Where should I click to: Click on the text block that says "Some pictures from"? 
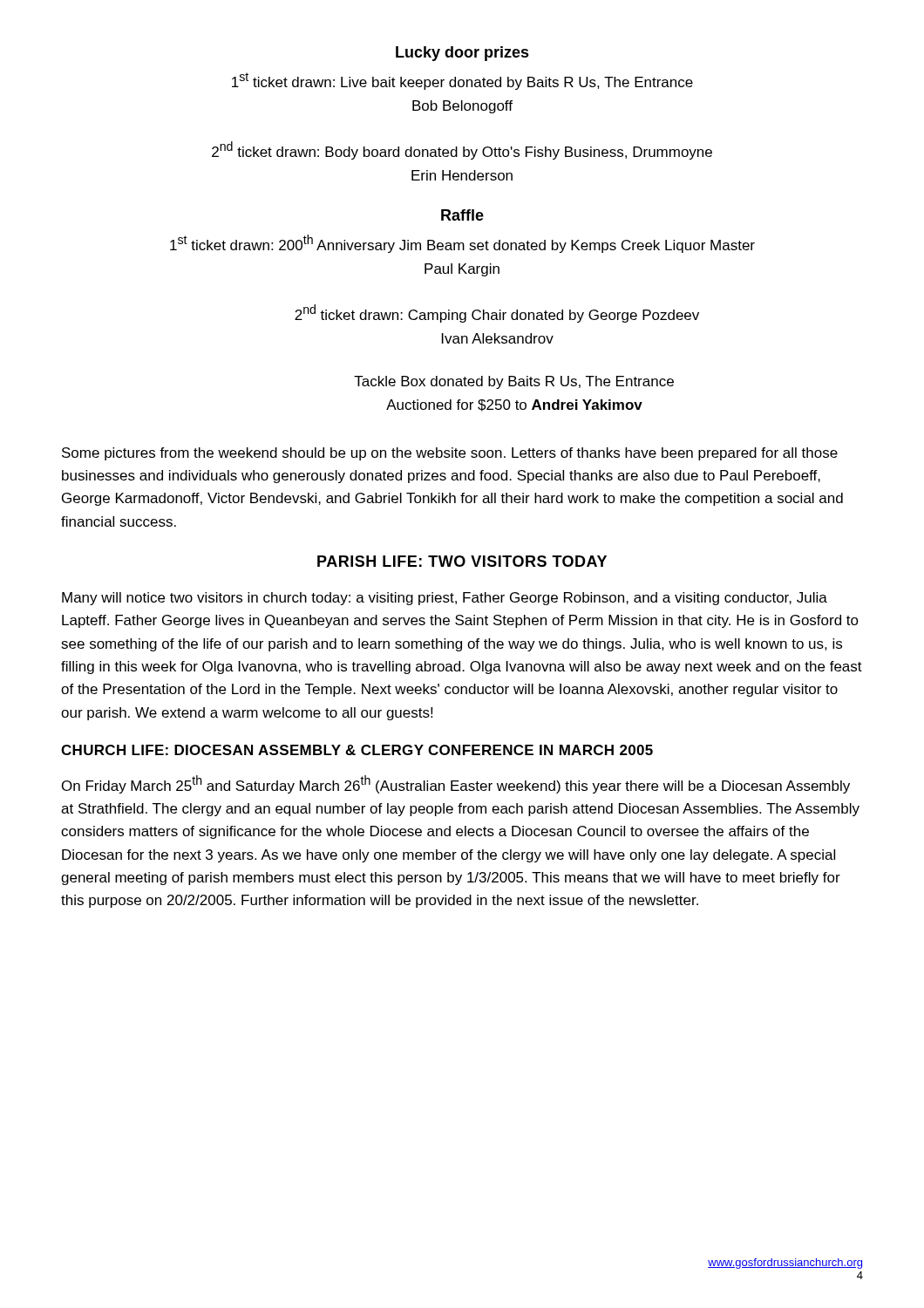tap(452, 487)
